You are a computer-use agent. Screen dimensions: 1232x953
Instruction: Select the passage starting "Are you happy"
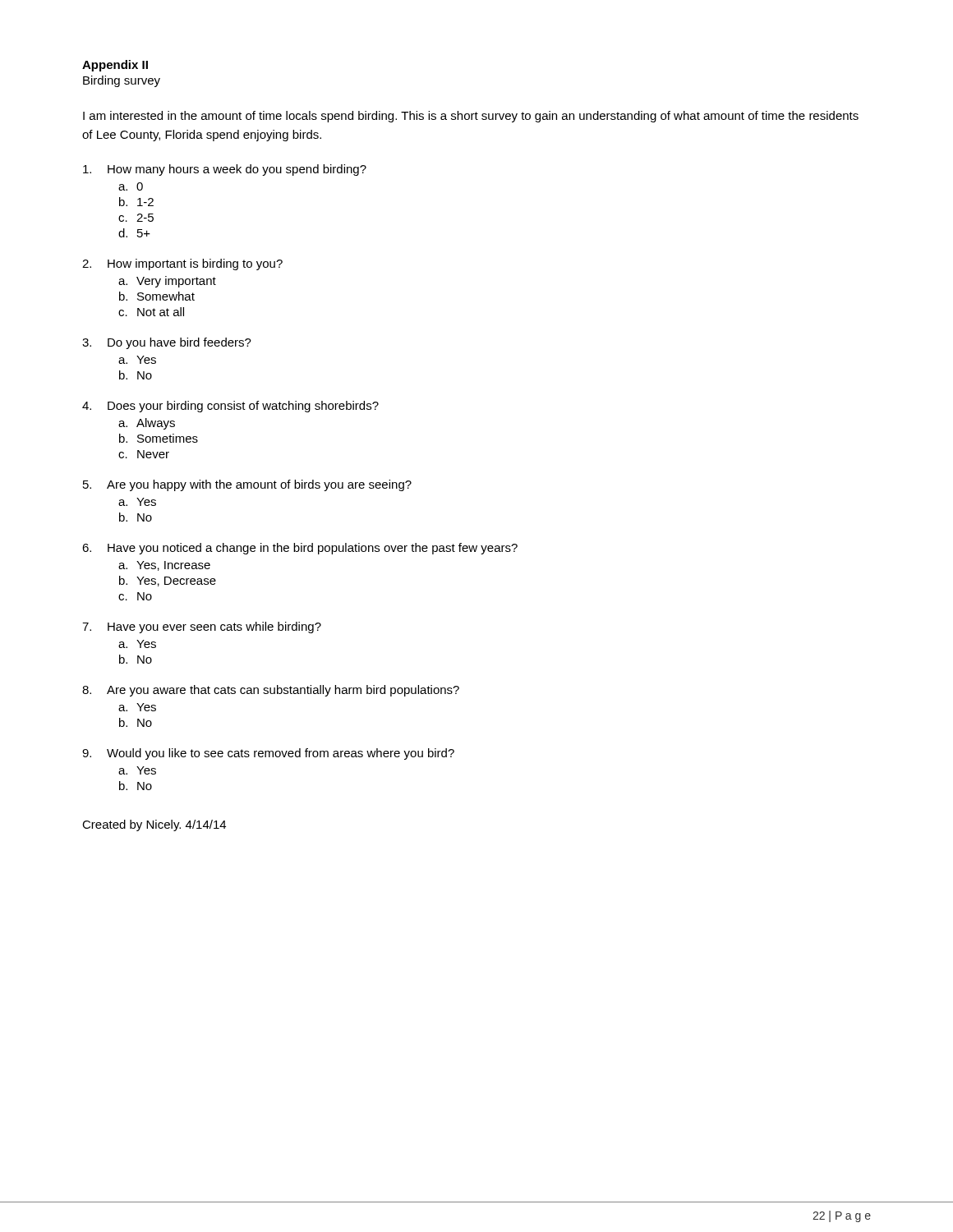(259, 485)
